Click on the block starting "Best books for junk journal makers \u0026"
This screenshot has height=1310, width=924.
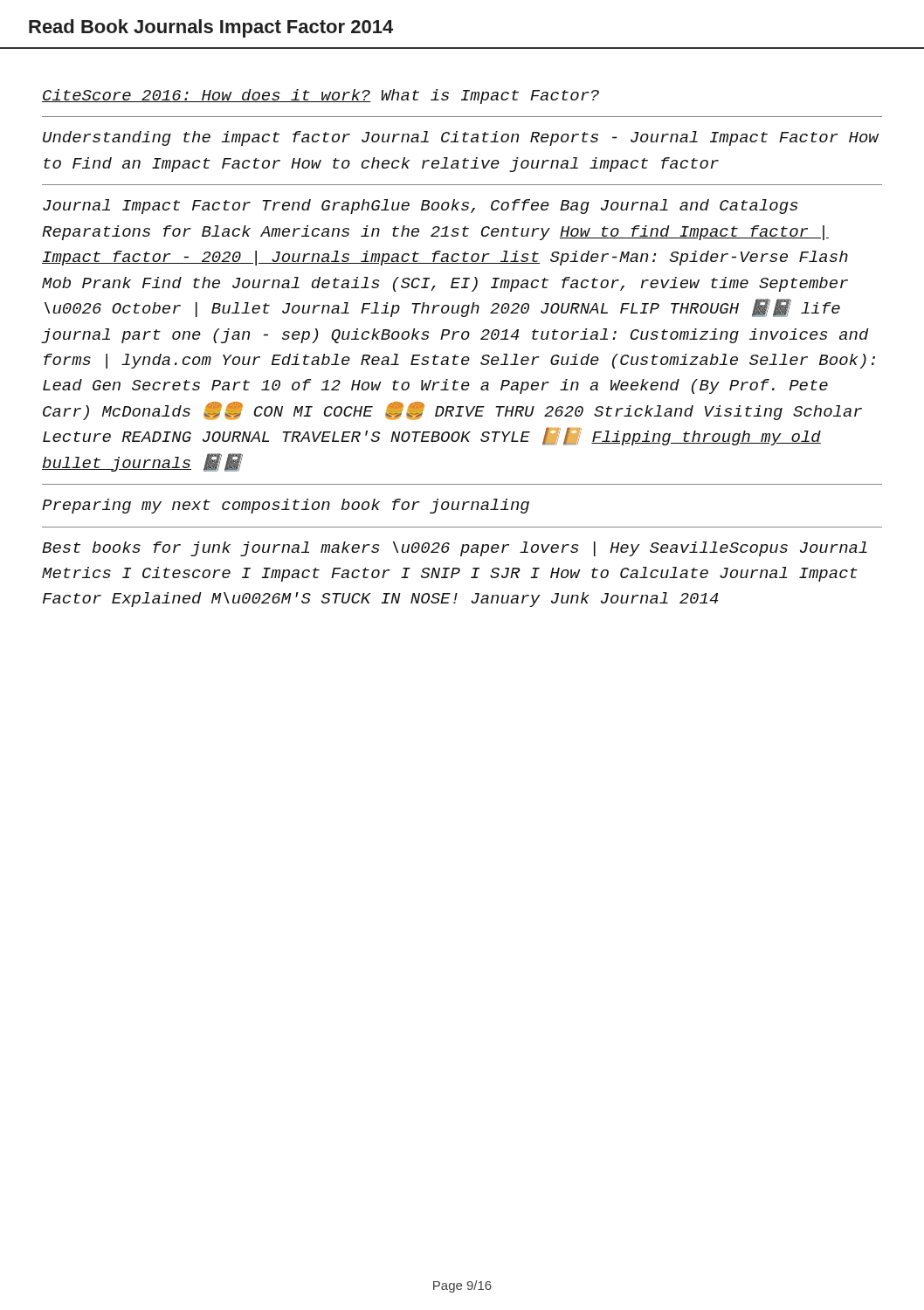455,574
